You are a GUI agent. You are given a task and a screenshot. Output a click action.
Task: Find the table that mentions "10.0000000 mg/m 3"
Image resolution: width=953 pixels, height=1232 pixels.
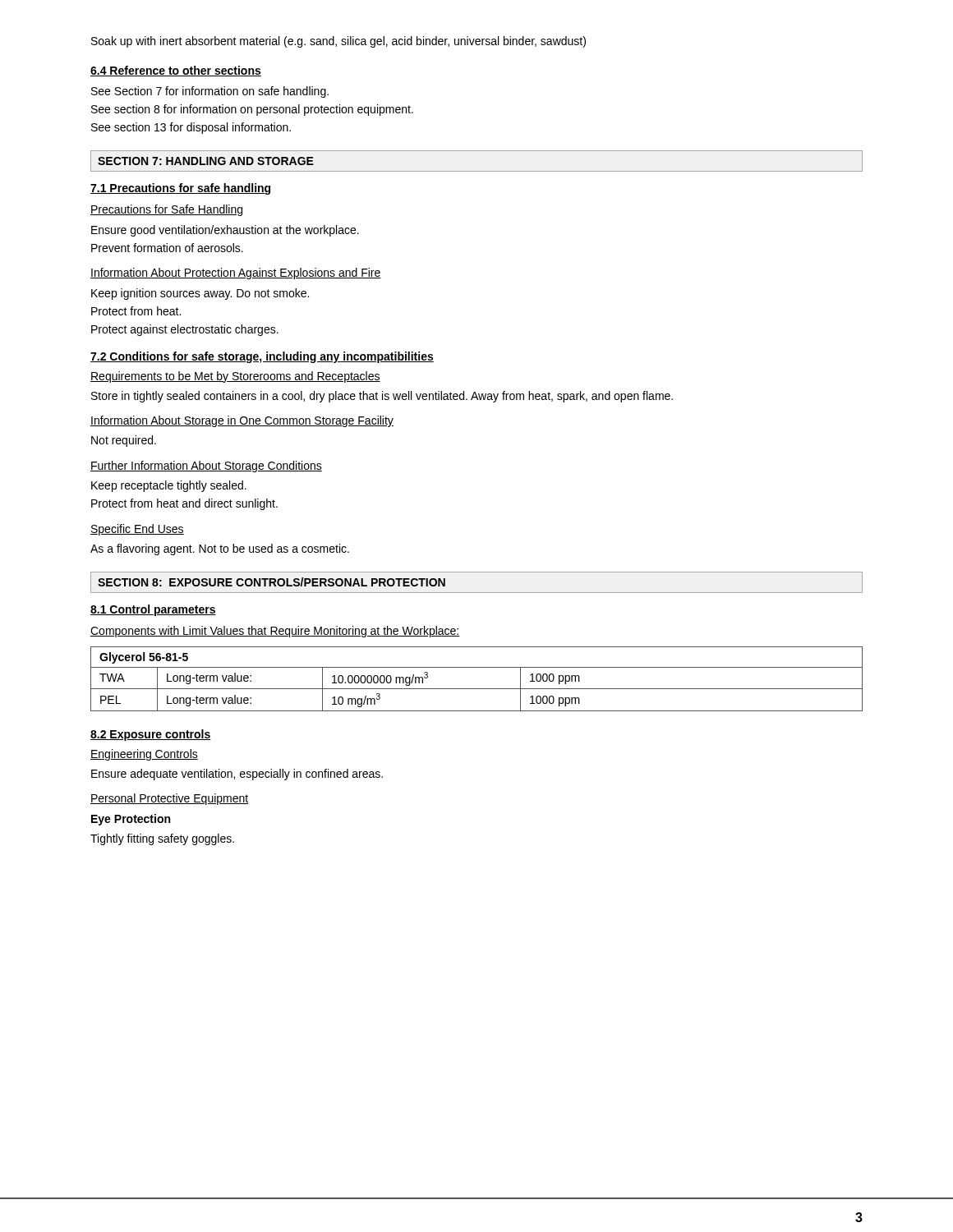pos(476,679)
